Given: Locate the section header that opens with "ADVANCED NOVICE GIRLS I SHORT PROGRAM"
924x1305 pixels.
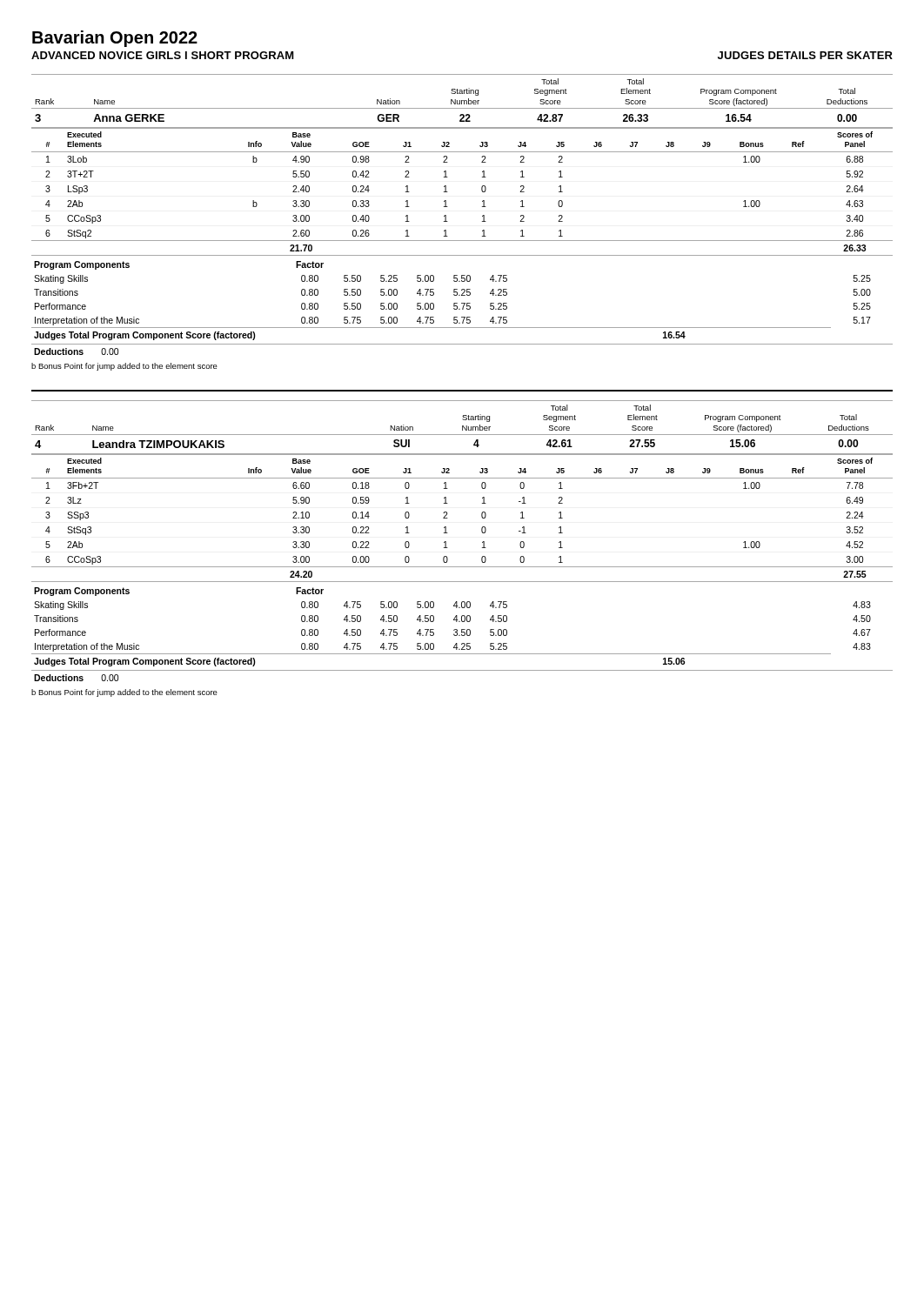Looking at the screenshot, I should click(162, 55).
